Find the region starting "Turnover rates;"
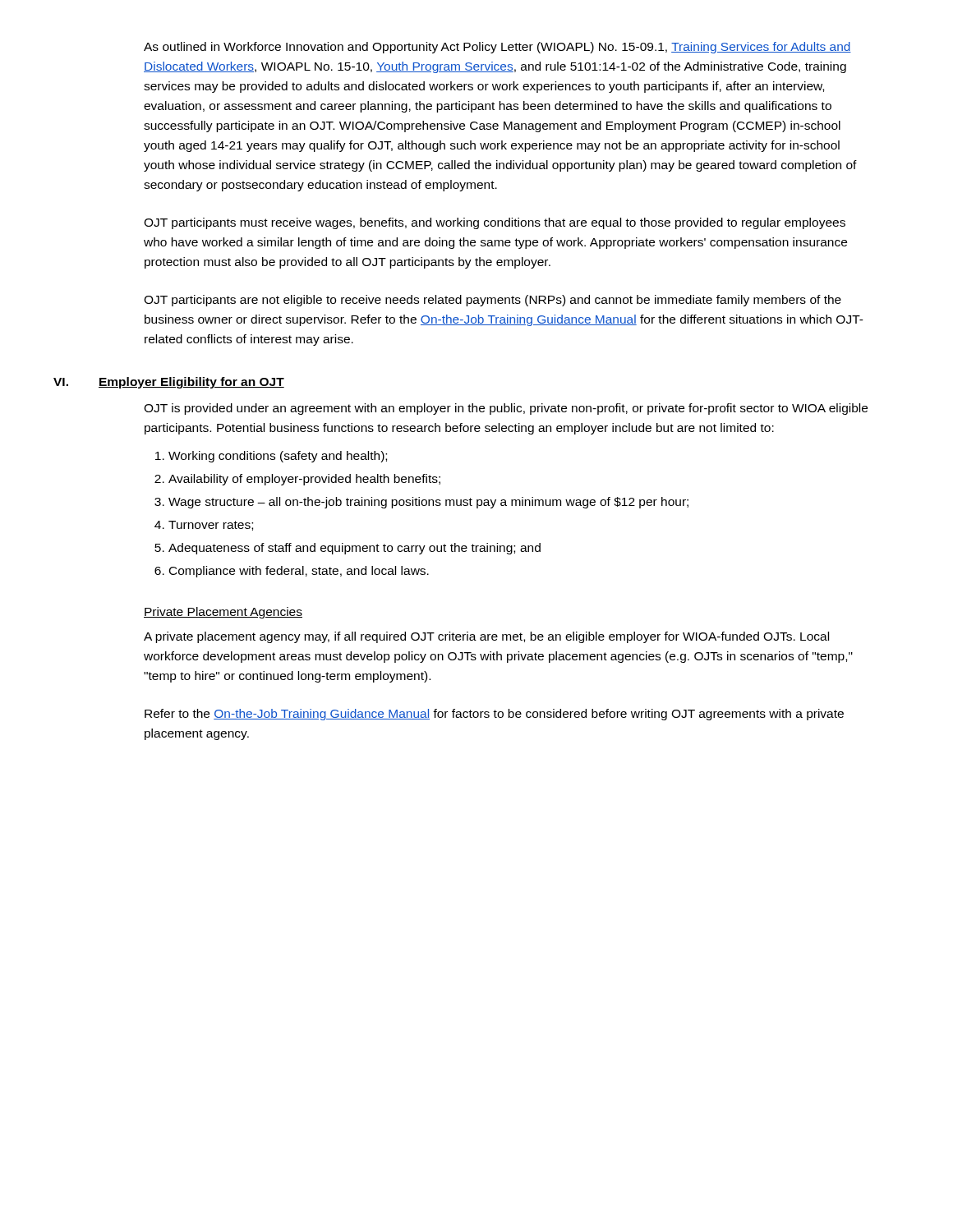 click(211, 525)
